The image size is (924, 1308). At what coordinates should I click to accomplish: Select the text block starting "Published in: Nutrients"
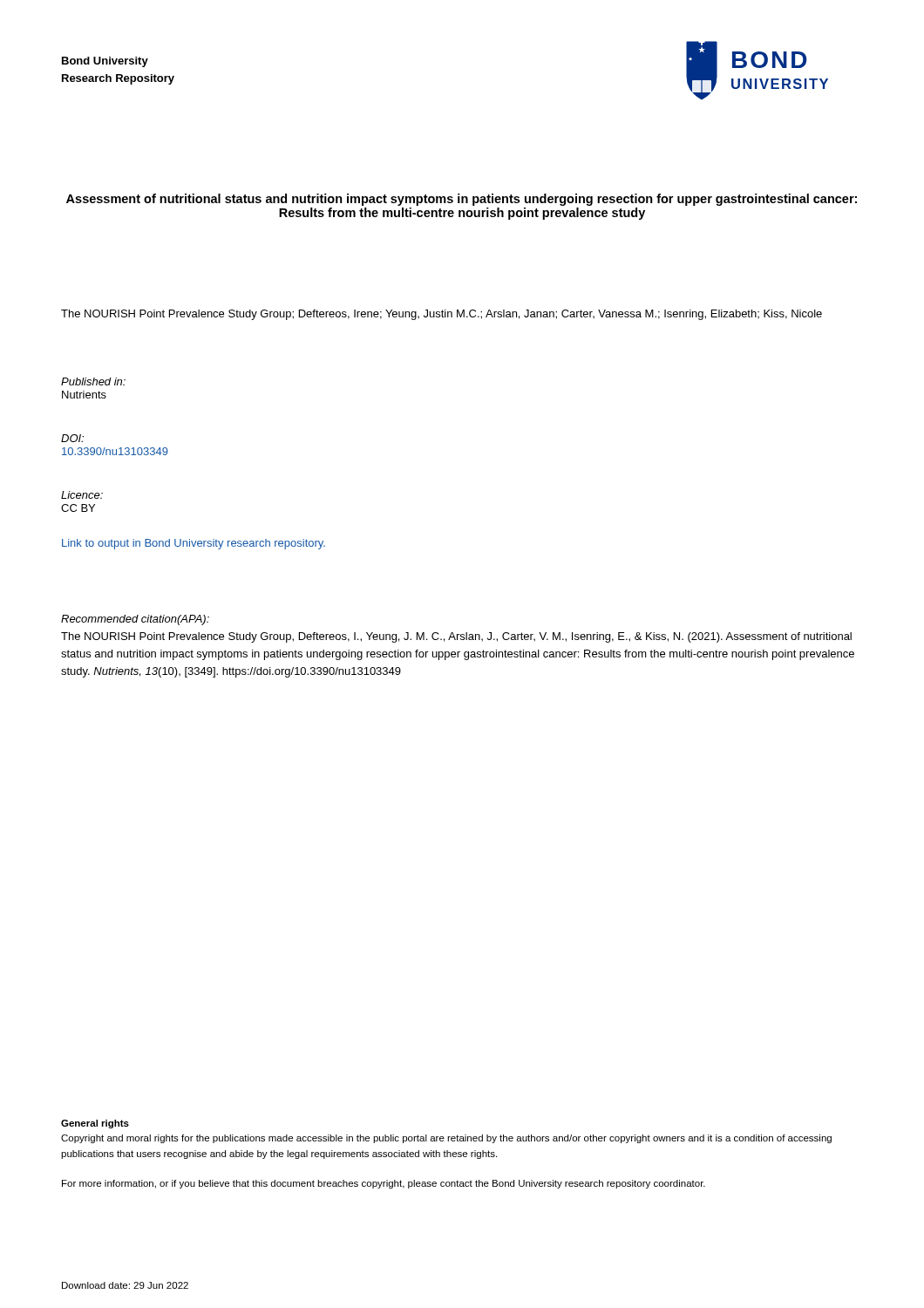coord(93,388)
